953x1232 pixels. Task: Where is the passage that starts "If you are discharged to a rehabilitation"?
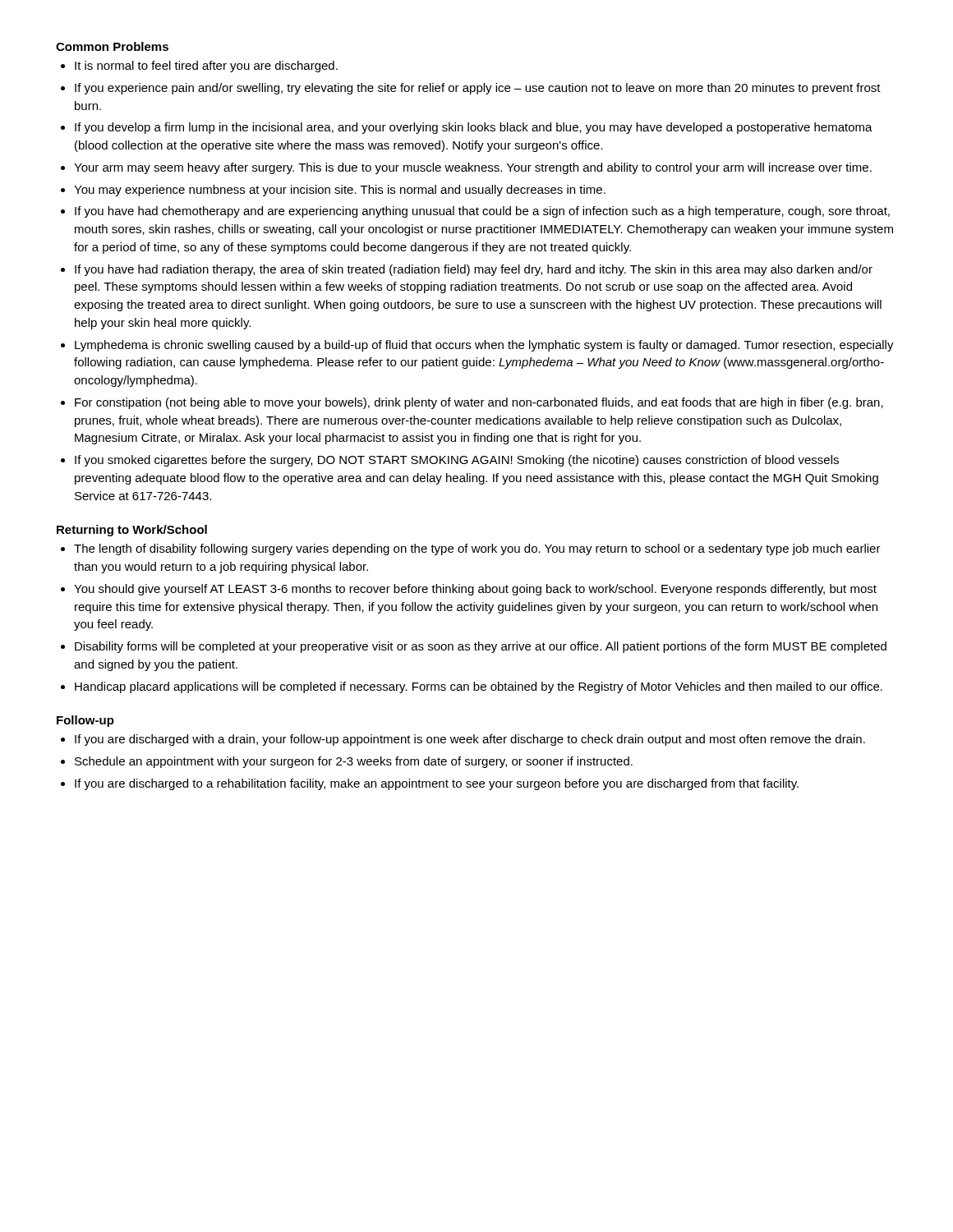pos(437,783)
